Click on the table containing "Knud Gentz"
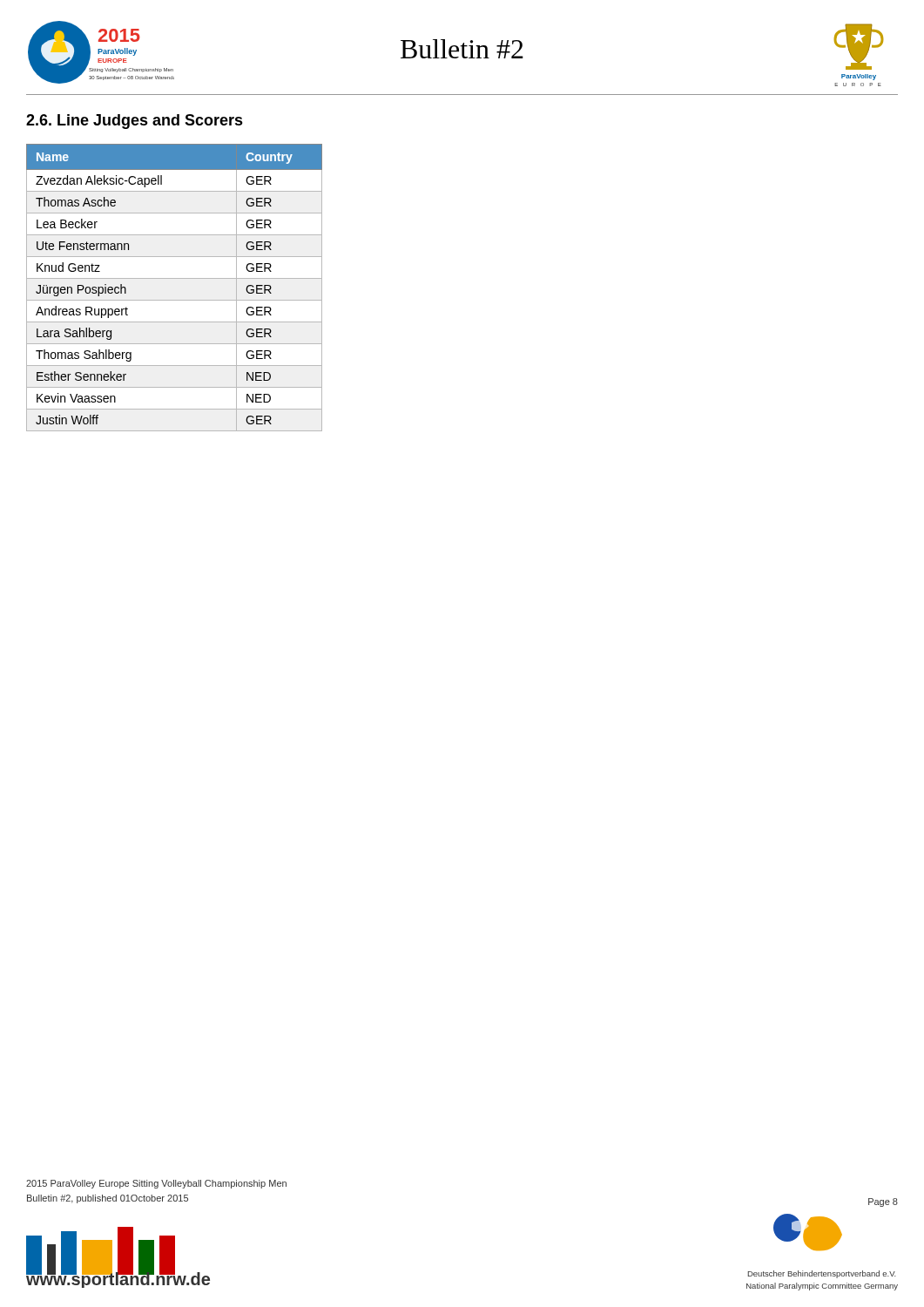This screenshot has height=1307, width=924. [x=174, y=288]
